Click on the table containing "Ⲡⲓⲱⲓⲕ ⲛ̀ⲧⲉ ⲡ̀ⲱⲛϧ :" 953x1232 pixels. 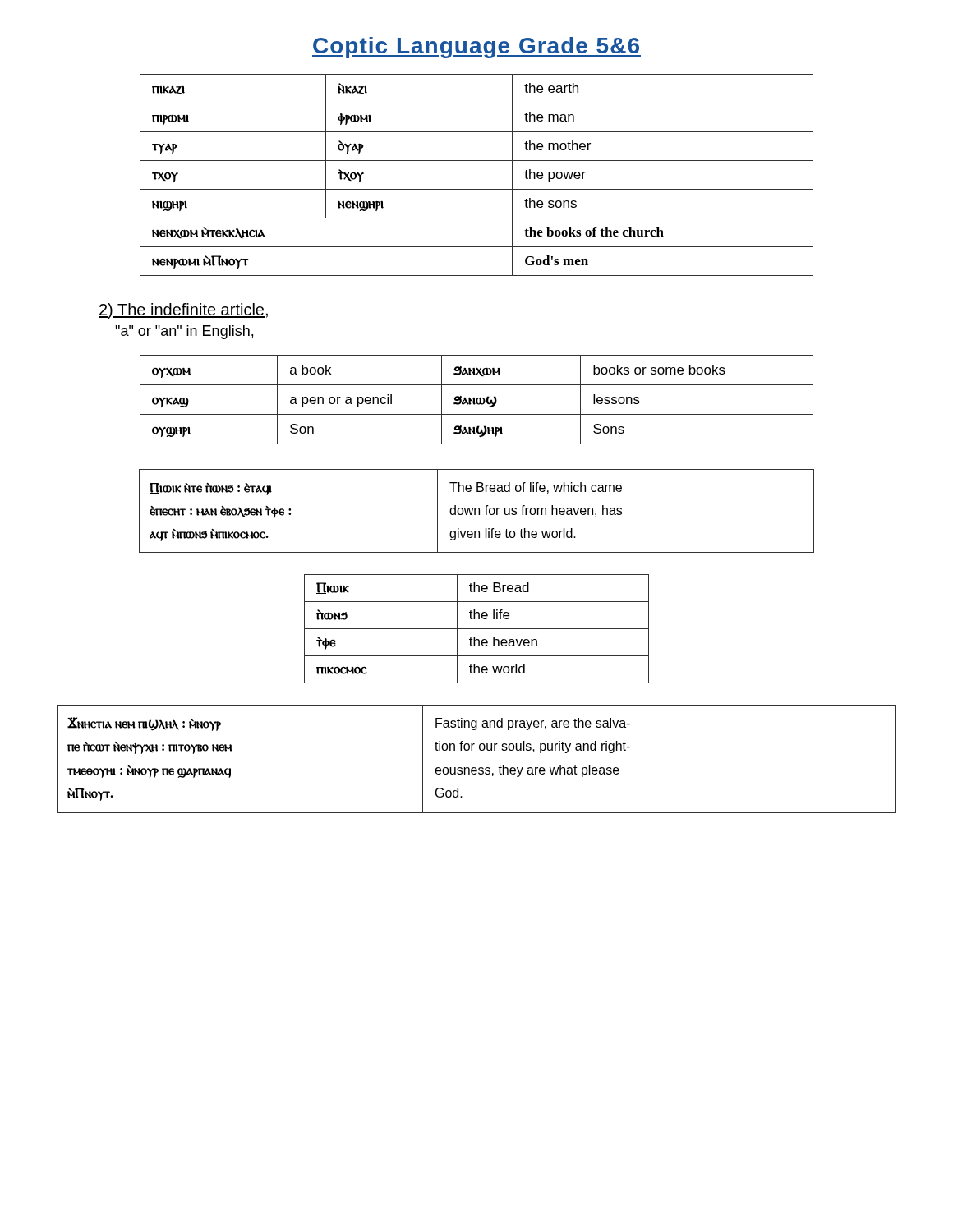click(x=476, y=511)
